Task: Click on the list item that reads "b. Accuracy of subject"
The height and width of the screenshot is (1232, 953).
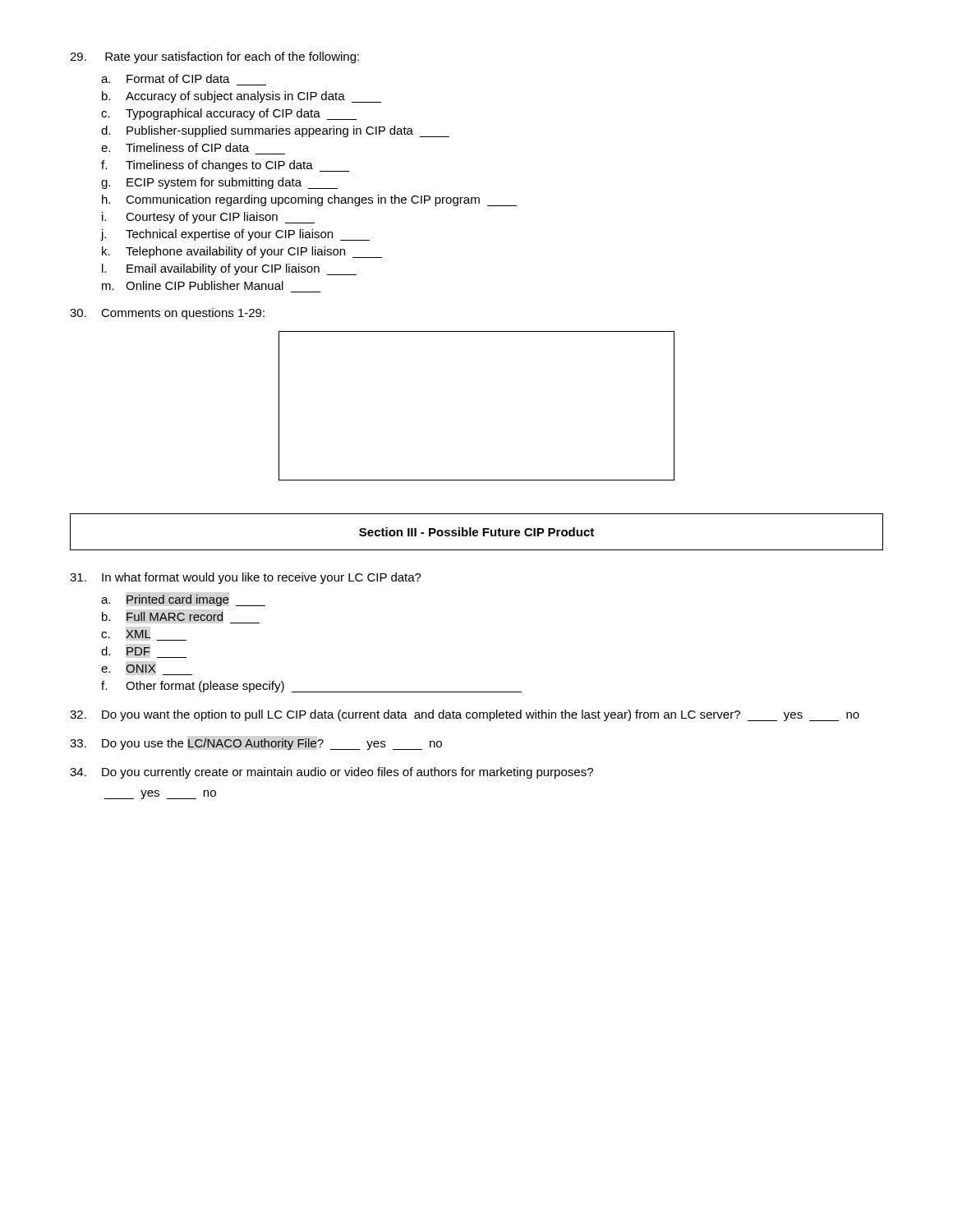Action: (241, 96)
